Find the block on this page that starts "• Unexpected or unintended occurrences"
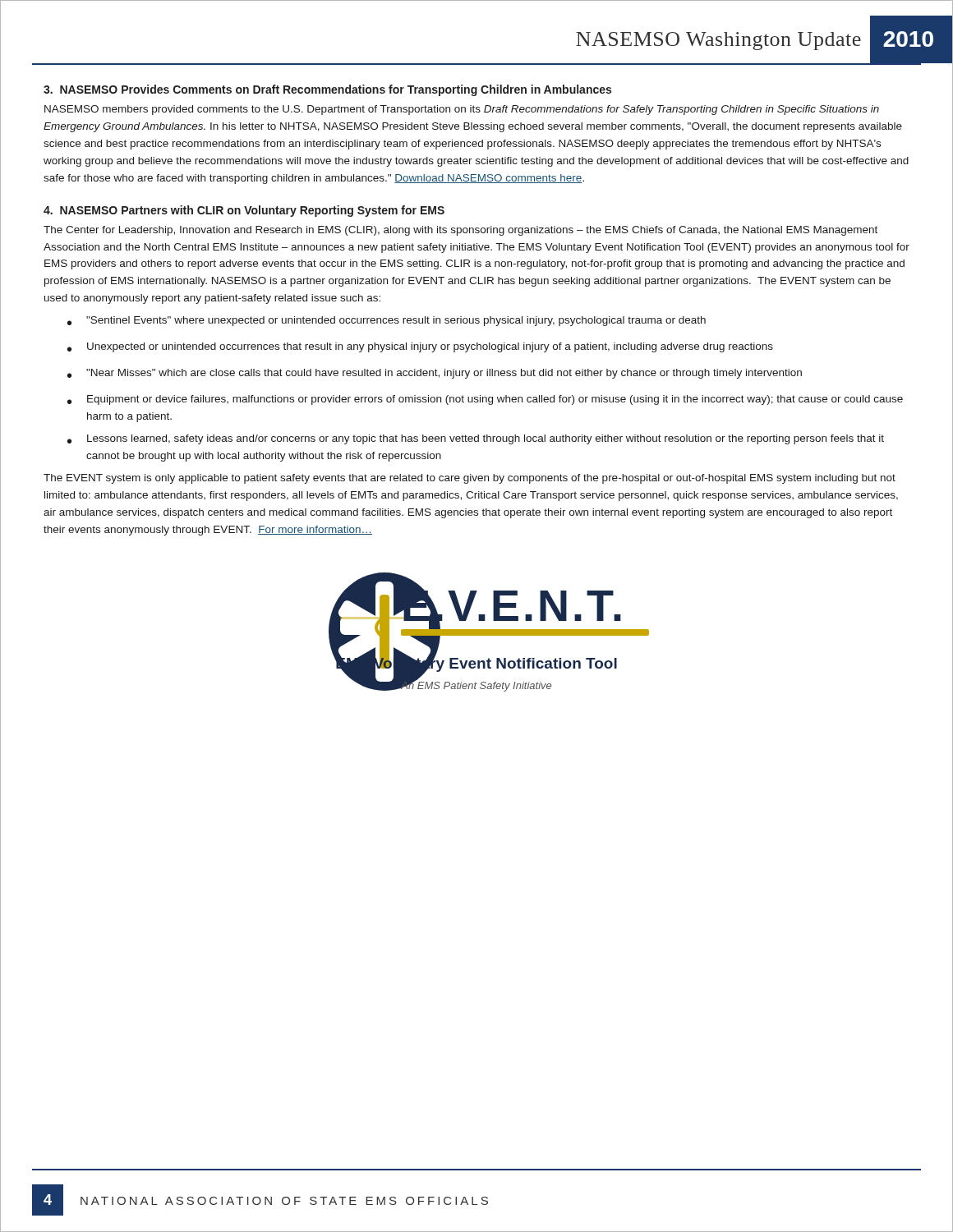Image resolution: width=953 pixels, height=1232 pixels. pos(476,349)
